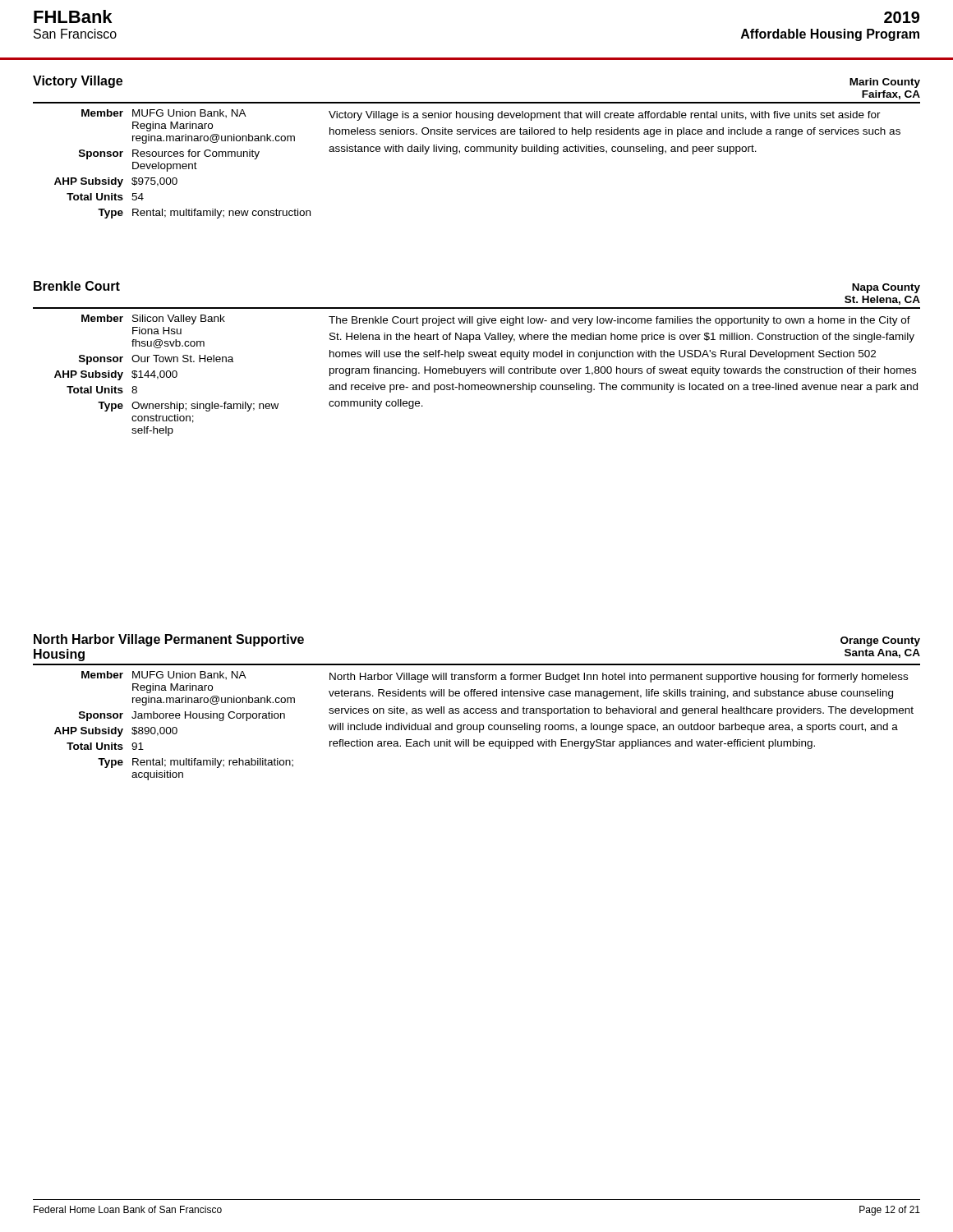Click the section header that begins "Brenkle Court Napa County St. Helena,"
The width and height of the screenshot is (953, 1232).
click(476, 359)
